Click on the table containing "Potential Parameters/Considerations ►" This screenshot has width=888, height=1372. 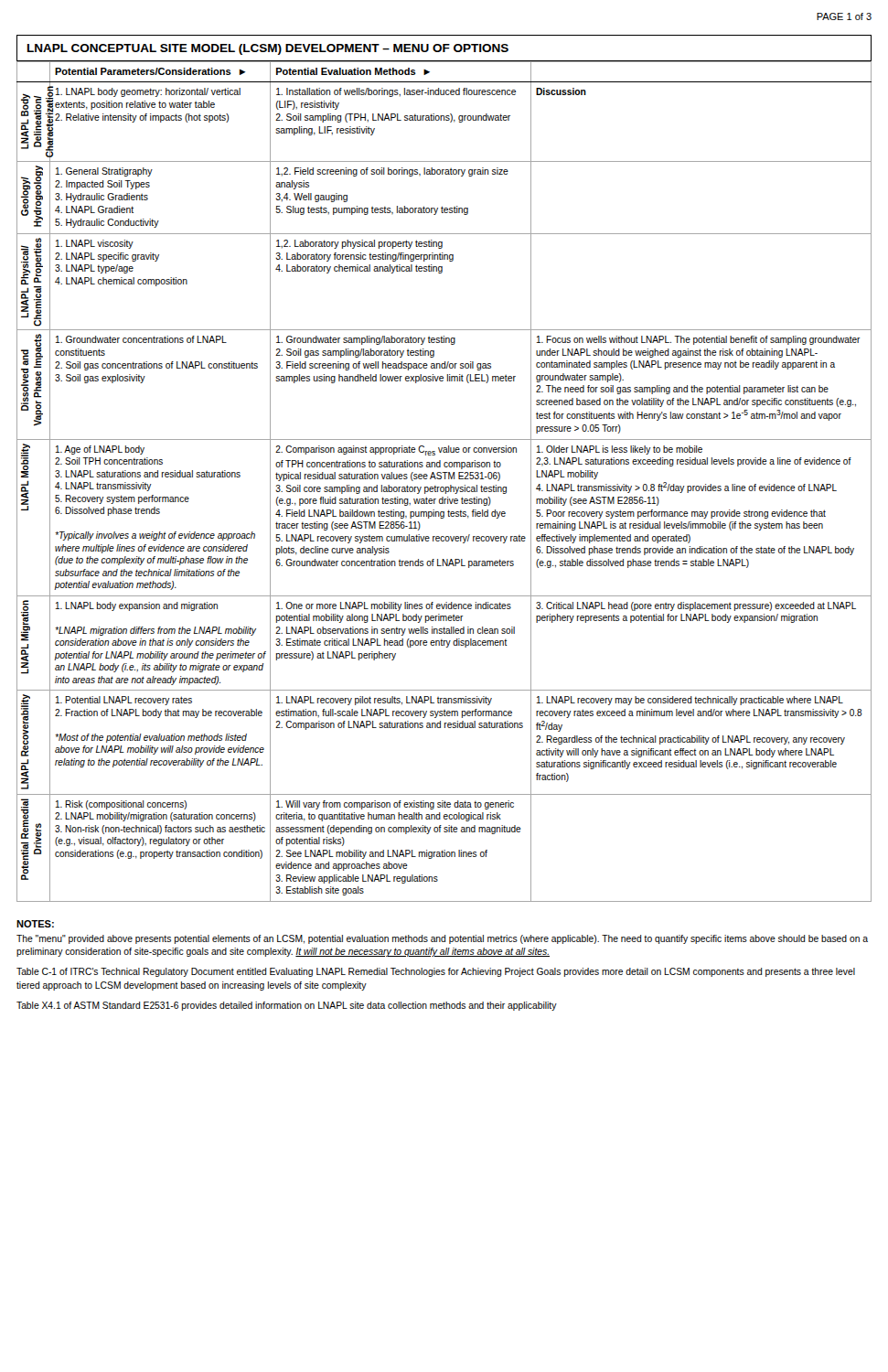pos(444,481)
